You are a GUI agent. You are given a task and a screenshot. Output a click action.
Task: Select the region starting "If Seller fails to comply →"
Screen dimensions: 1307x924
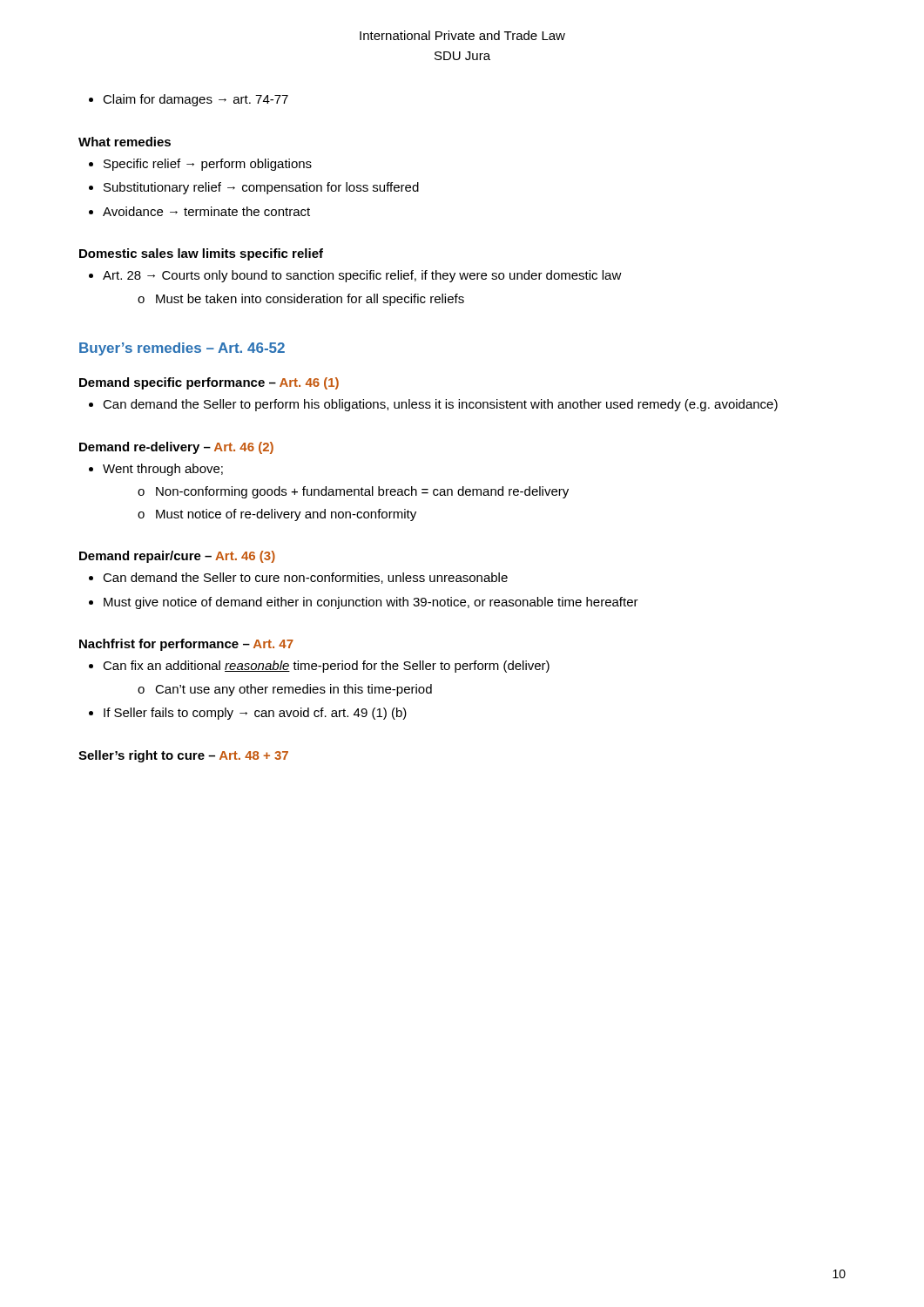(248, 714)
